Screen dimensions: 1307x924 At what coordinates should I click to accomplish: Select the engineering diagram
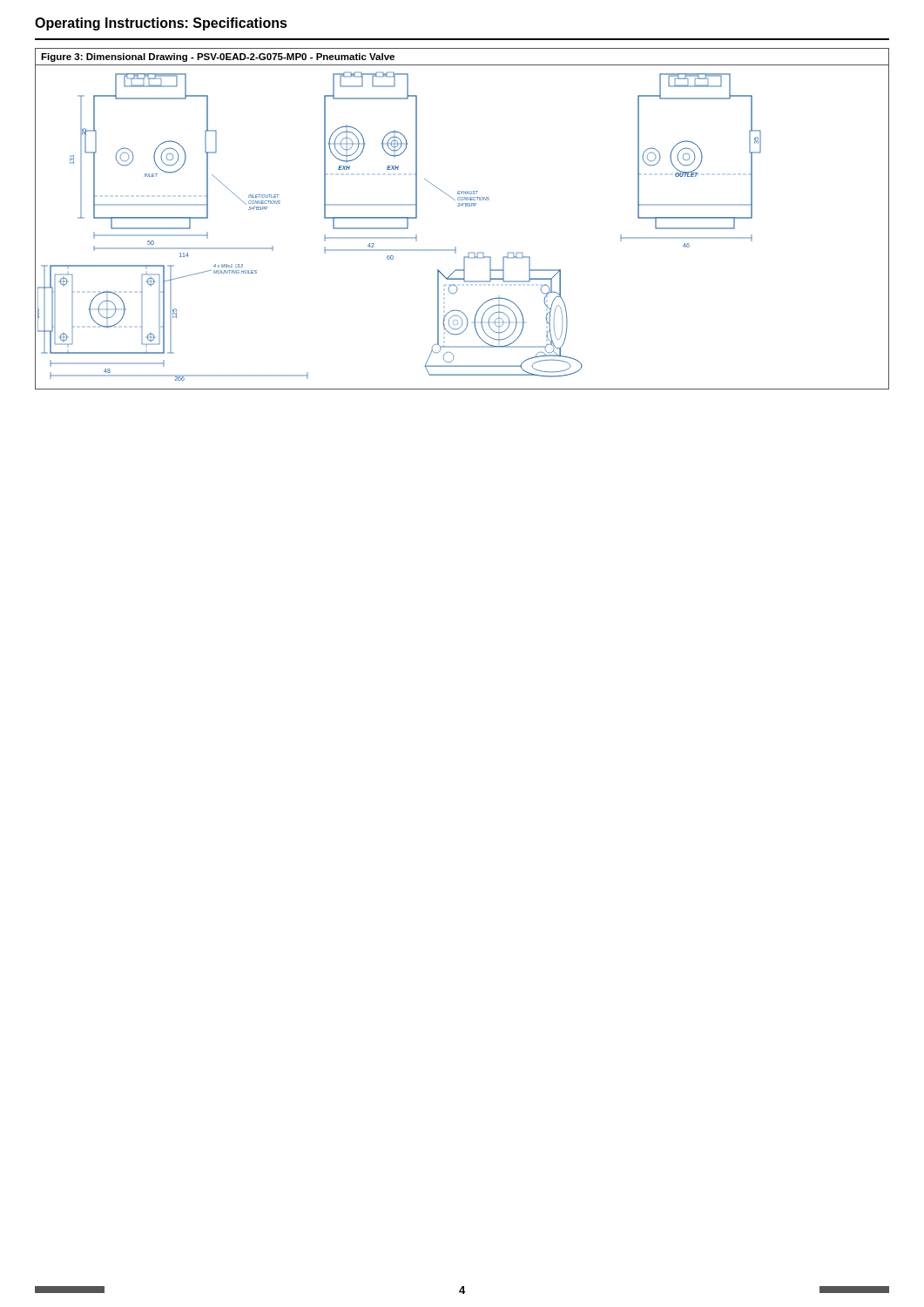tap(462, 219)
